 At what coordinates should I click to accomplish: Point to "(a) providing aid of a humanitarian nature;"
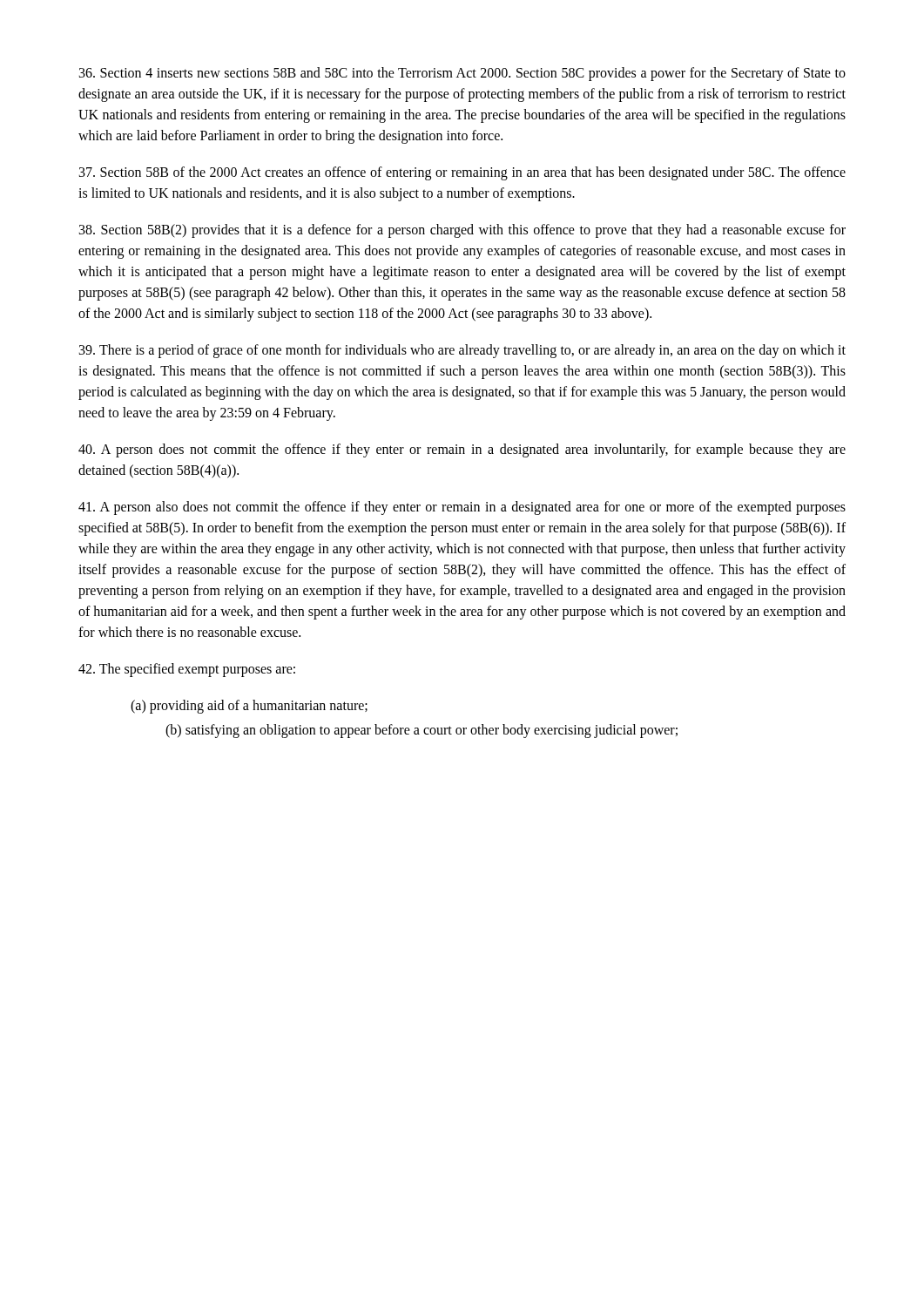249,705
